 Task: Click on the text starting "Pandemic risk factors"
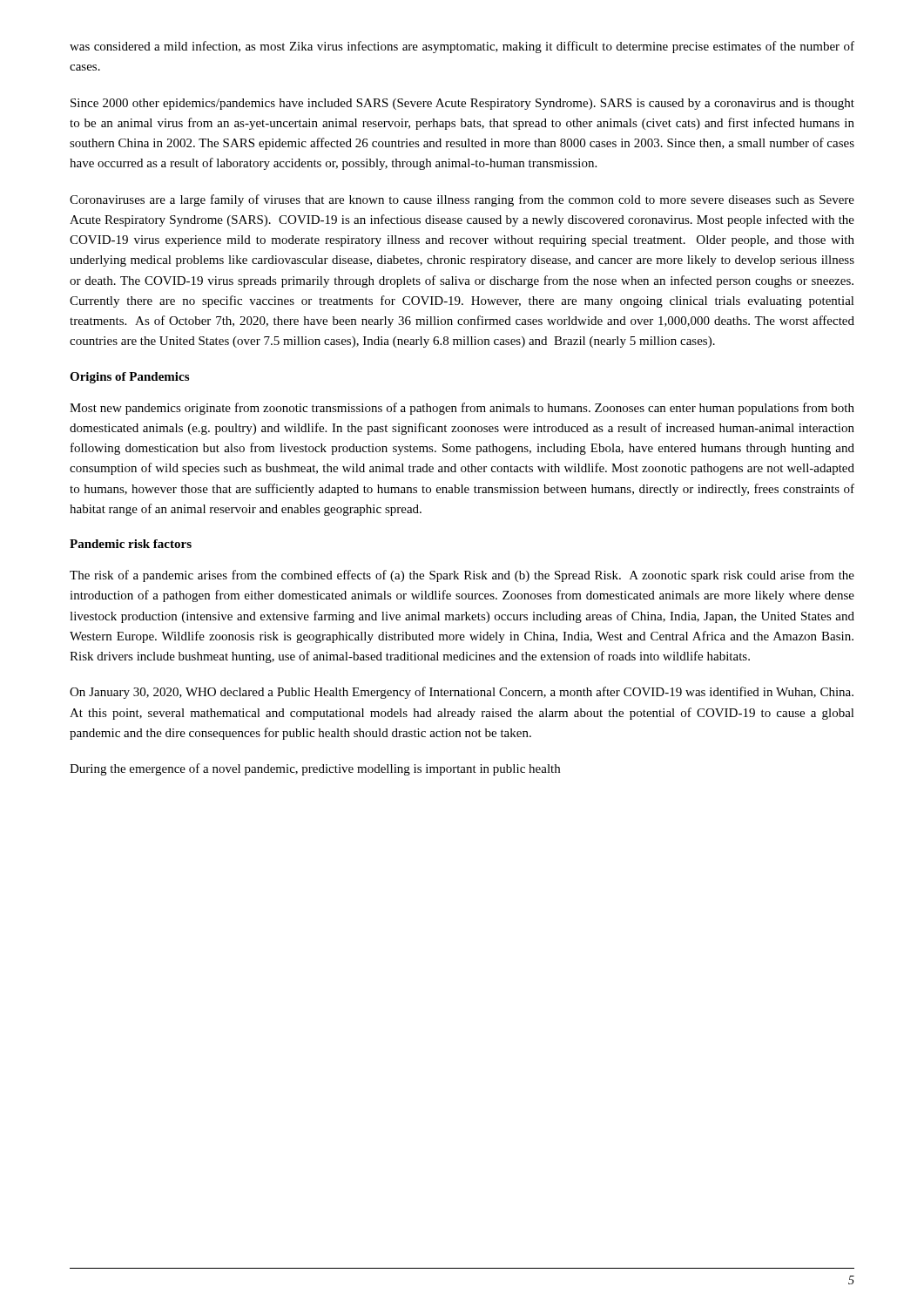131,544
